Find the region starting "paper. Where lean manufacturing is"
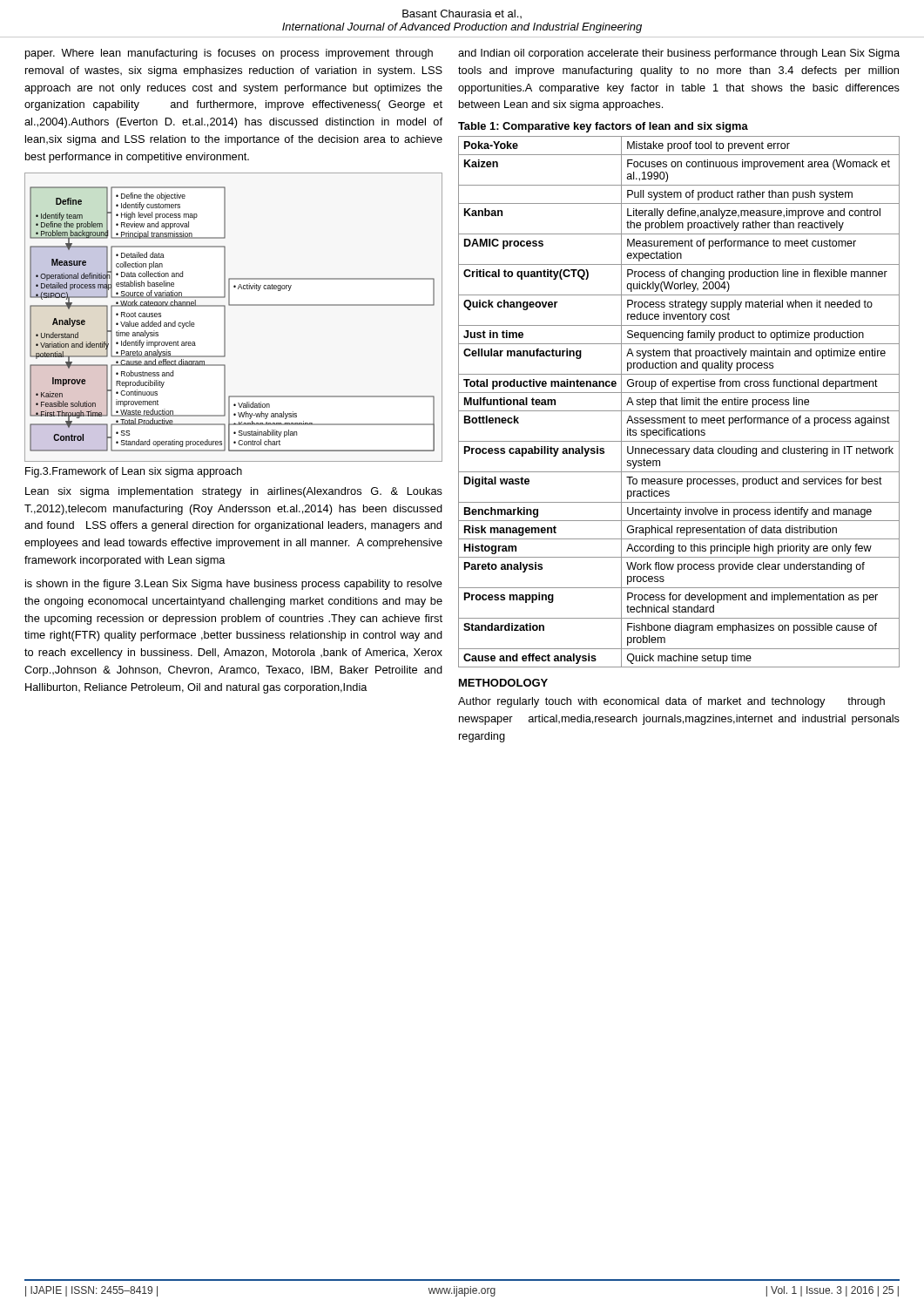This screenshot has height=1307, width=924. click(x=233, y=104)
